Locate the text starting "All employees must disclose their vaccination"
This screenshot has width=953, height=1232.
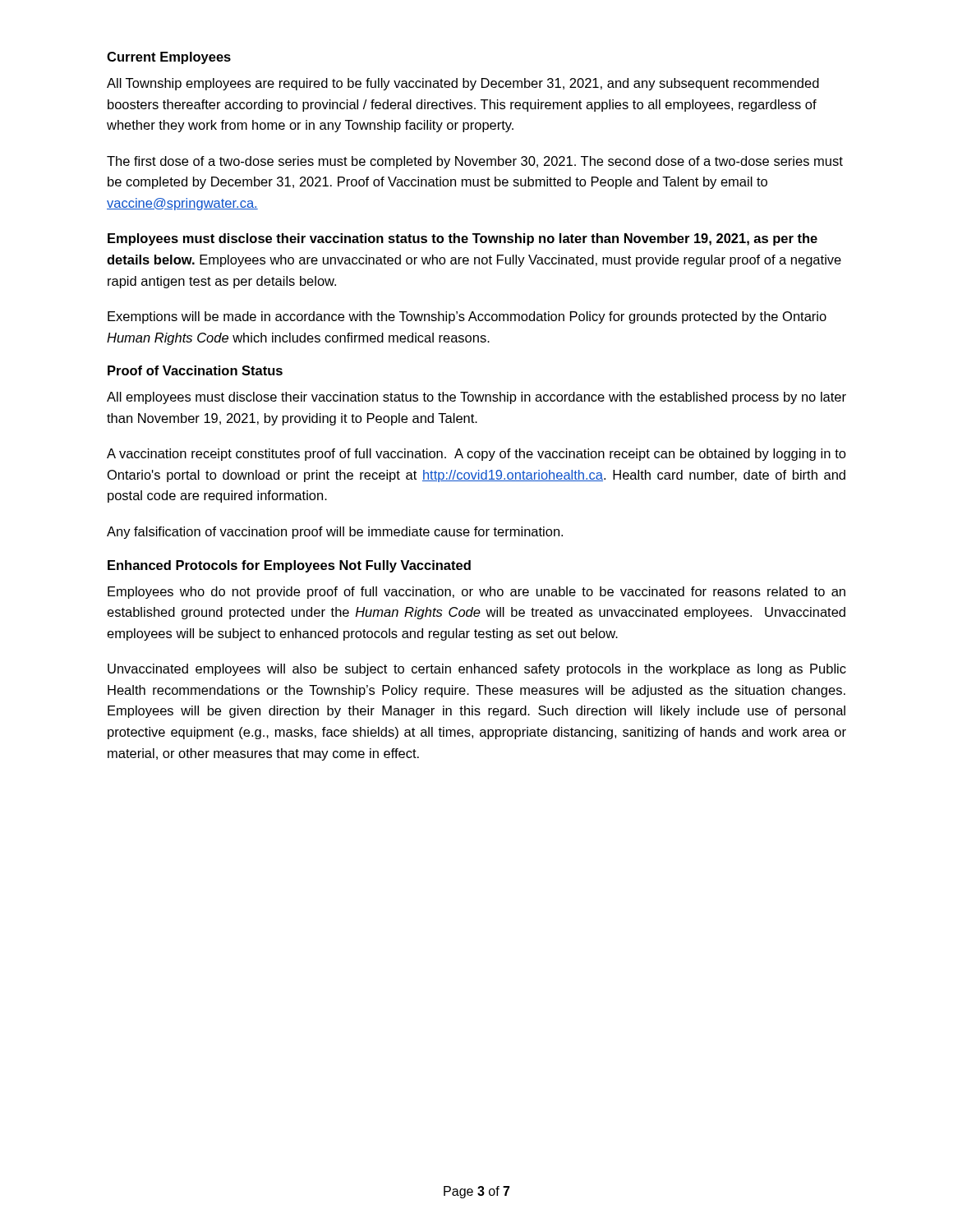476,407
